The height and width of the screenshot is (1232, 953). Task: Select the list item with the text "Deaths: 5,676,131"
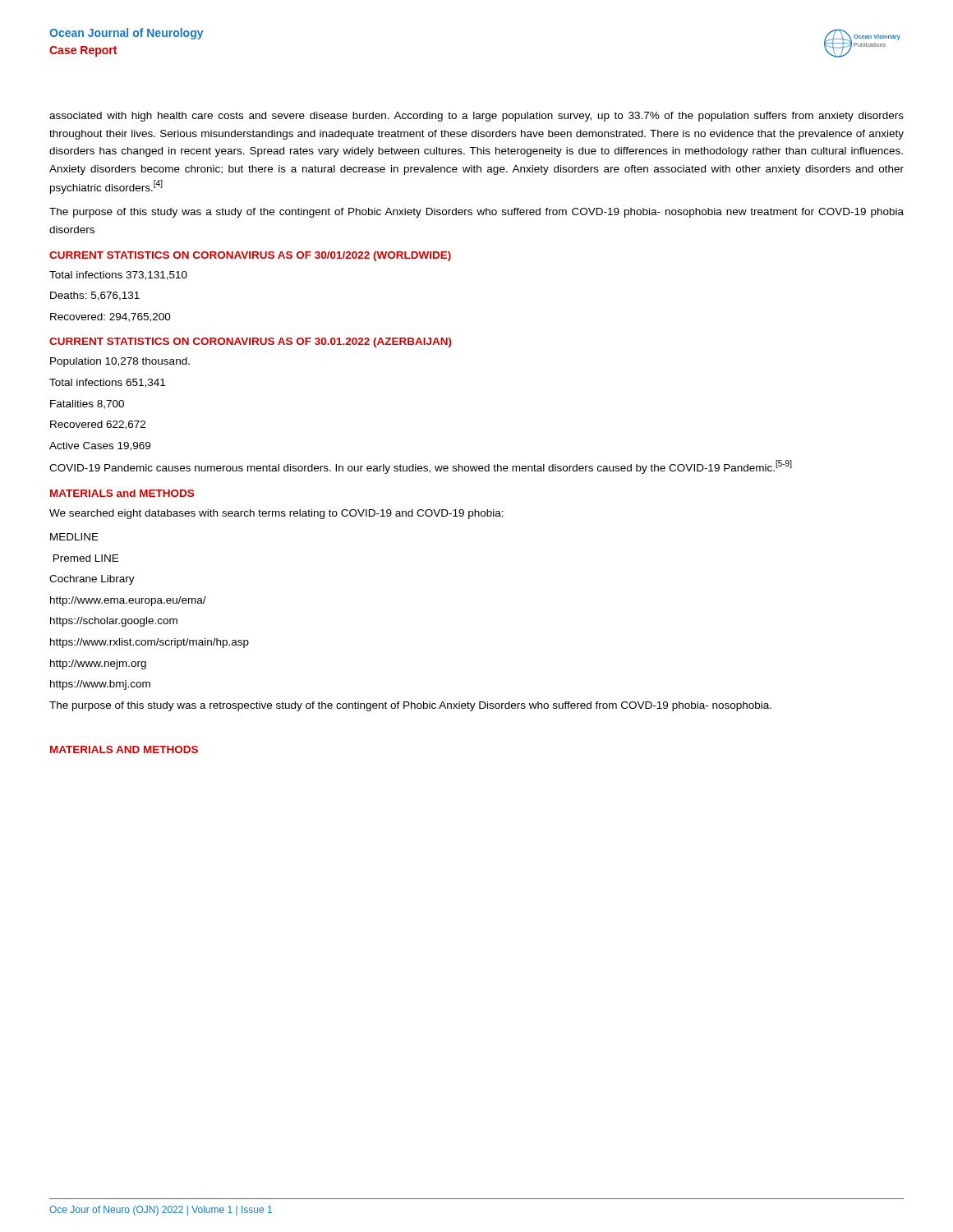click(x=95, y=295)
